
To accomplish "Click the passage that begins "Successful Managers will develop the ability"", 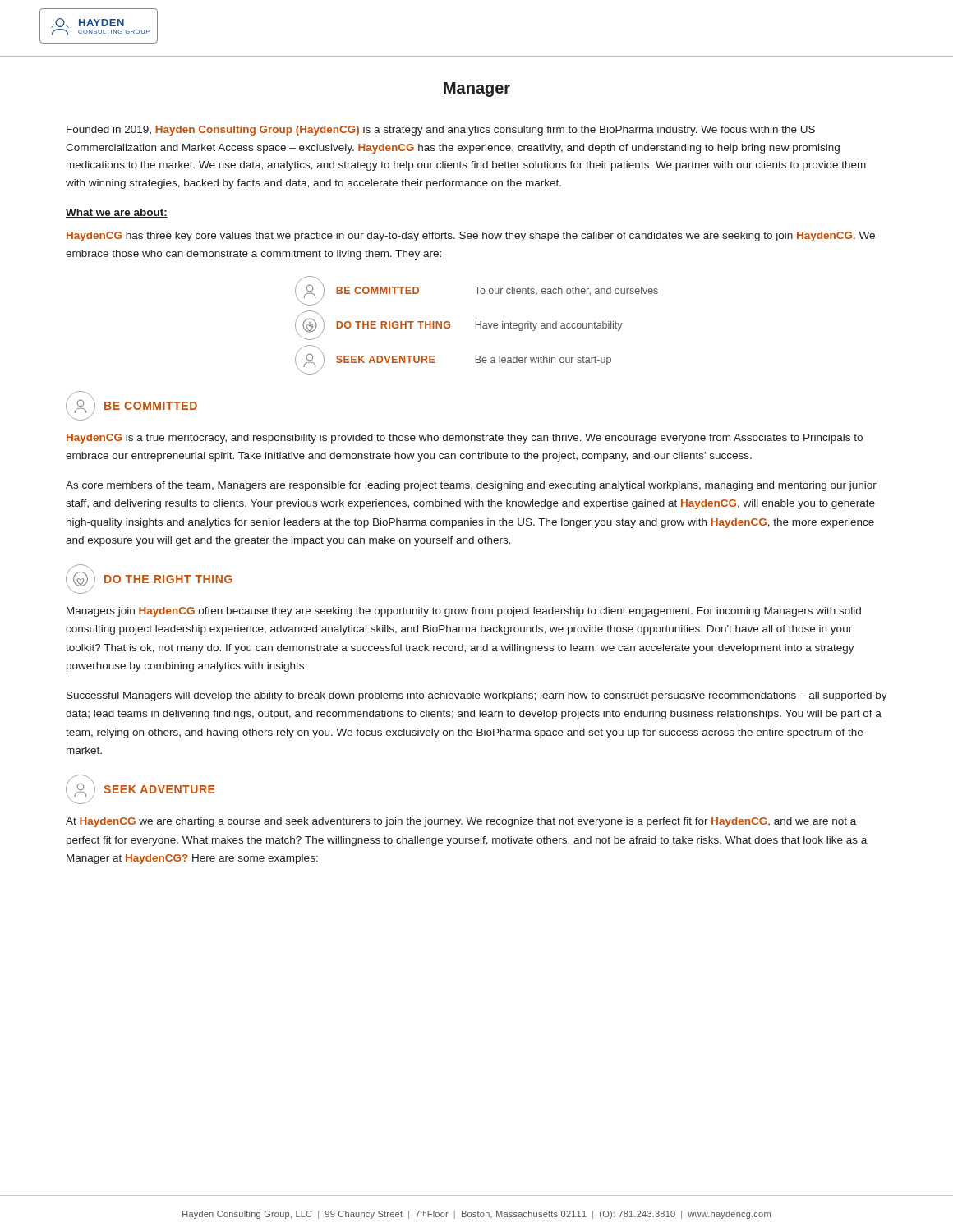I will [x=476, y=723].
